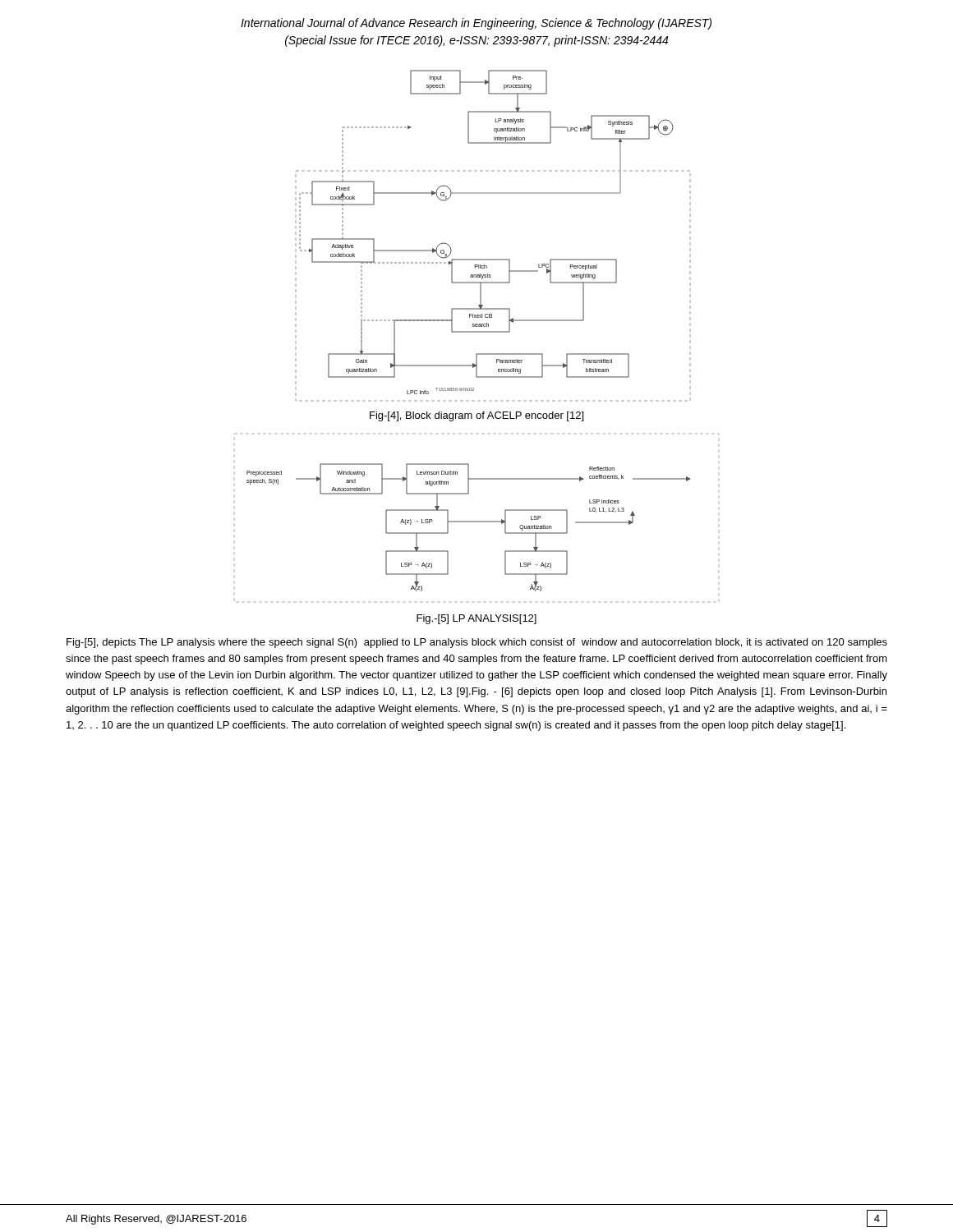Image resolution: width=953 pixels, height=1232 pixels.
Task: Point to the block beginning "Fig-[5], depicts The LP"
Action: pos(476,683)
